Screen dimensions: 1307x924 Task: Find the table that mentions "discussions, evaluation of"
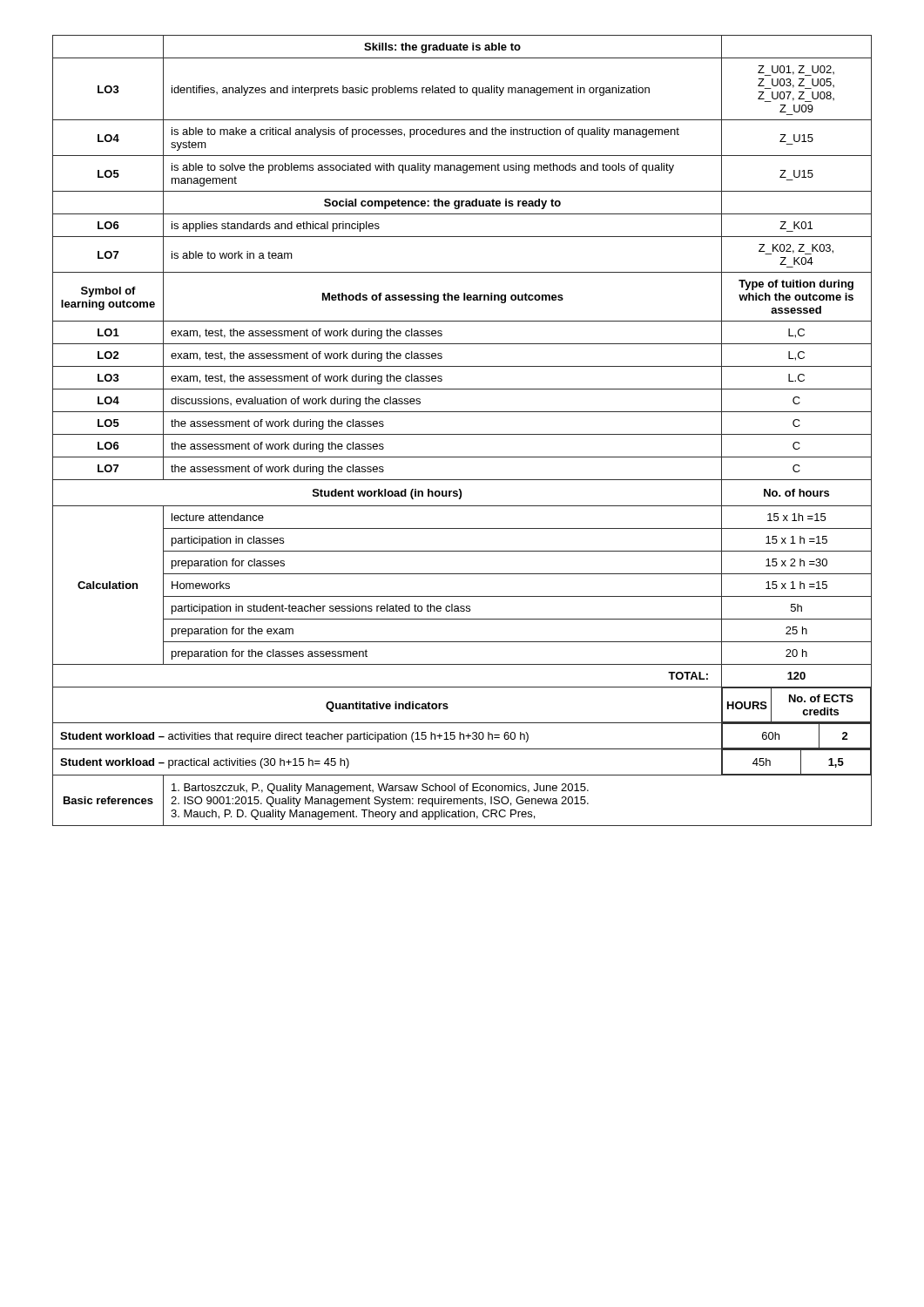462,430
